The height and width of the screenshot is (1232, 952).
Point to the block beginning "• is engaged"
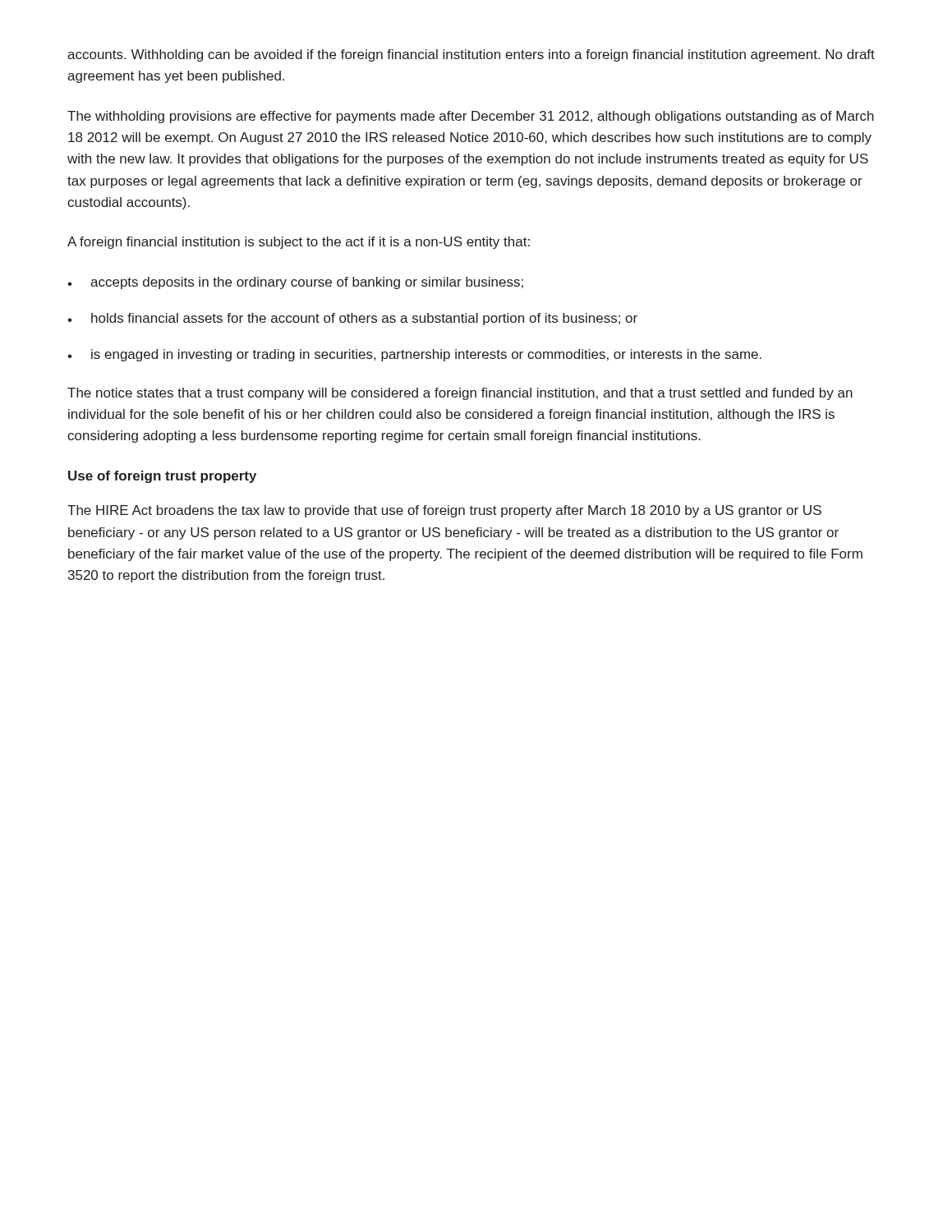(476, 356)
